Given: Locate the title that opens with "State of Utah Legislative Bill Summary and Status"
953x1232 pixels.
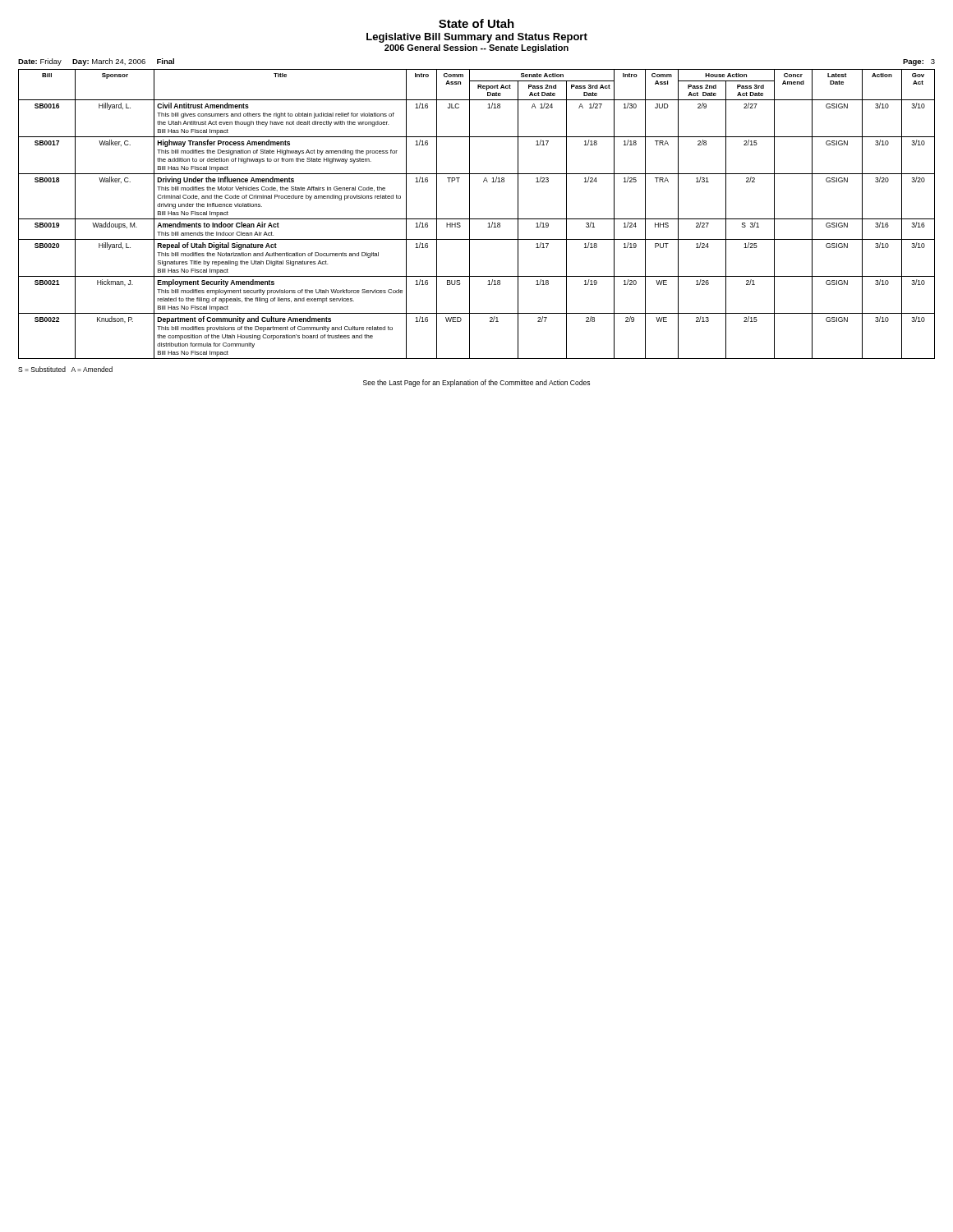Looking at the screenshot, I should coord(476,34).
